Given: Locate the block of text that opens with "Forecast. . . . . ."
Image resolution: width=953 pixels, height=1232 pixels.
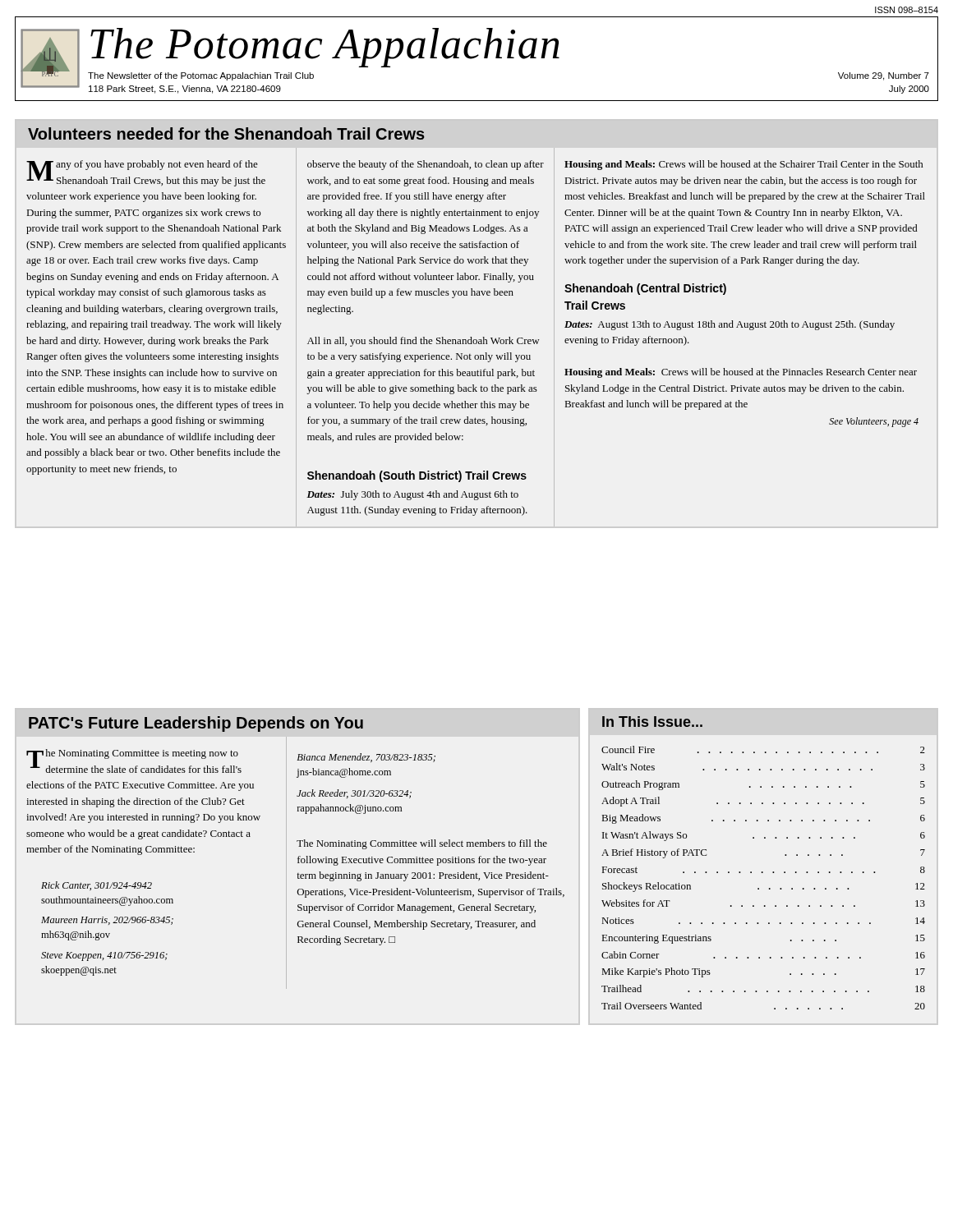Looking at the screenshot, I should [763, 870].
